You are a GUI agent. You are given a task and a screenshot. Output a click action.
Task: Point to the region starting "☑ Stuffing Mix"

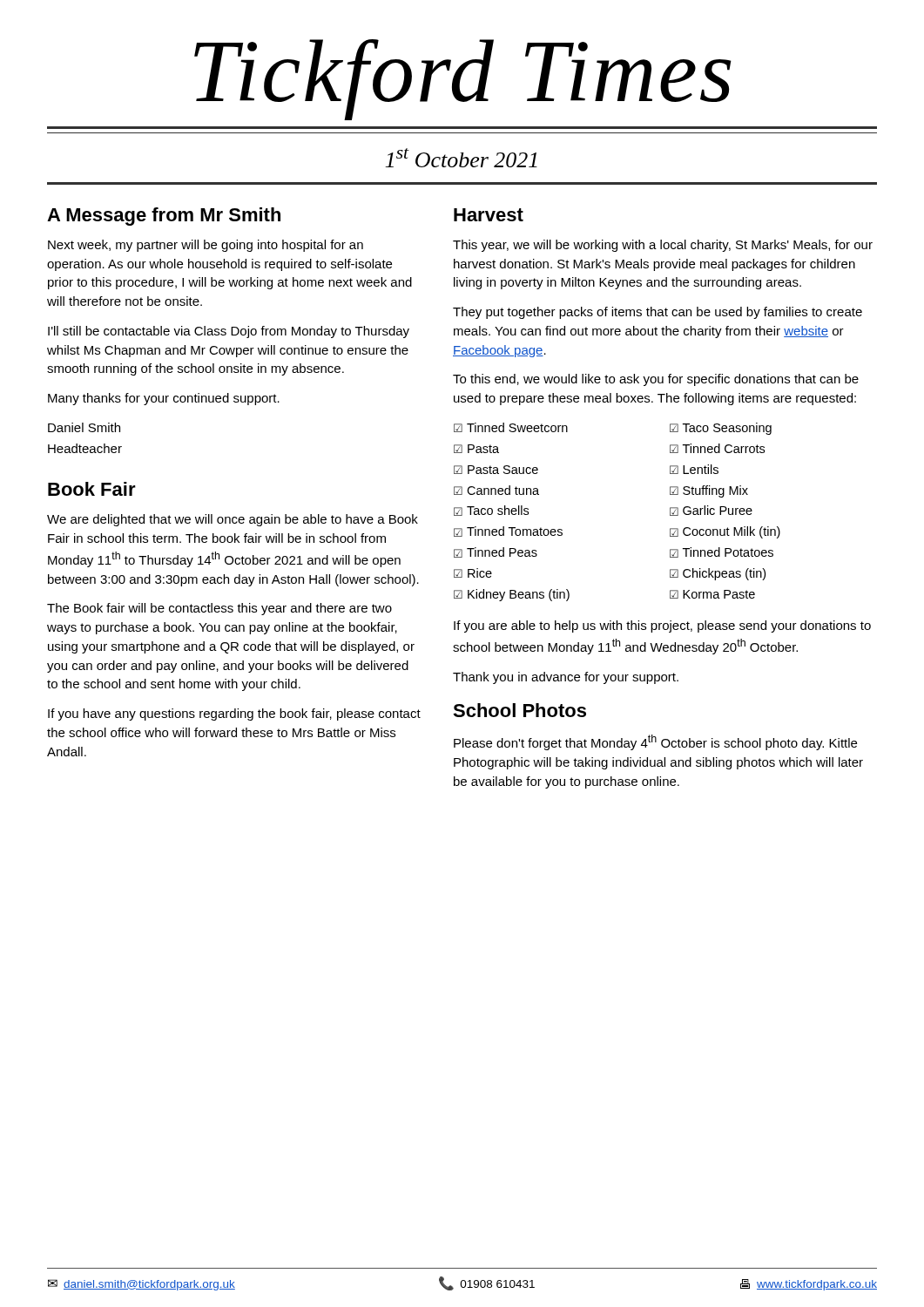coord(709,491)
